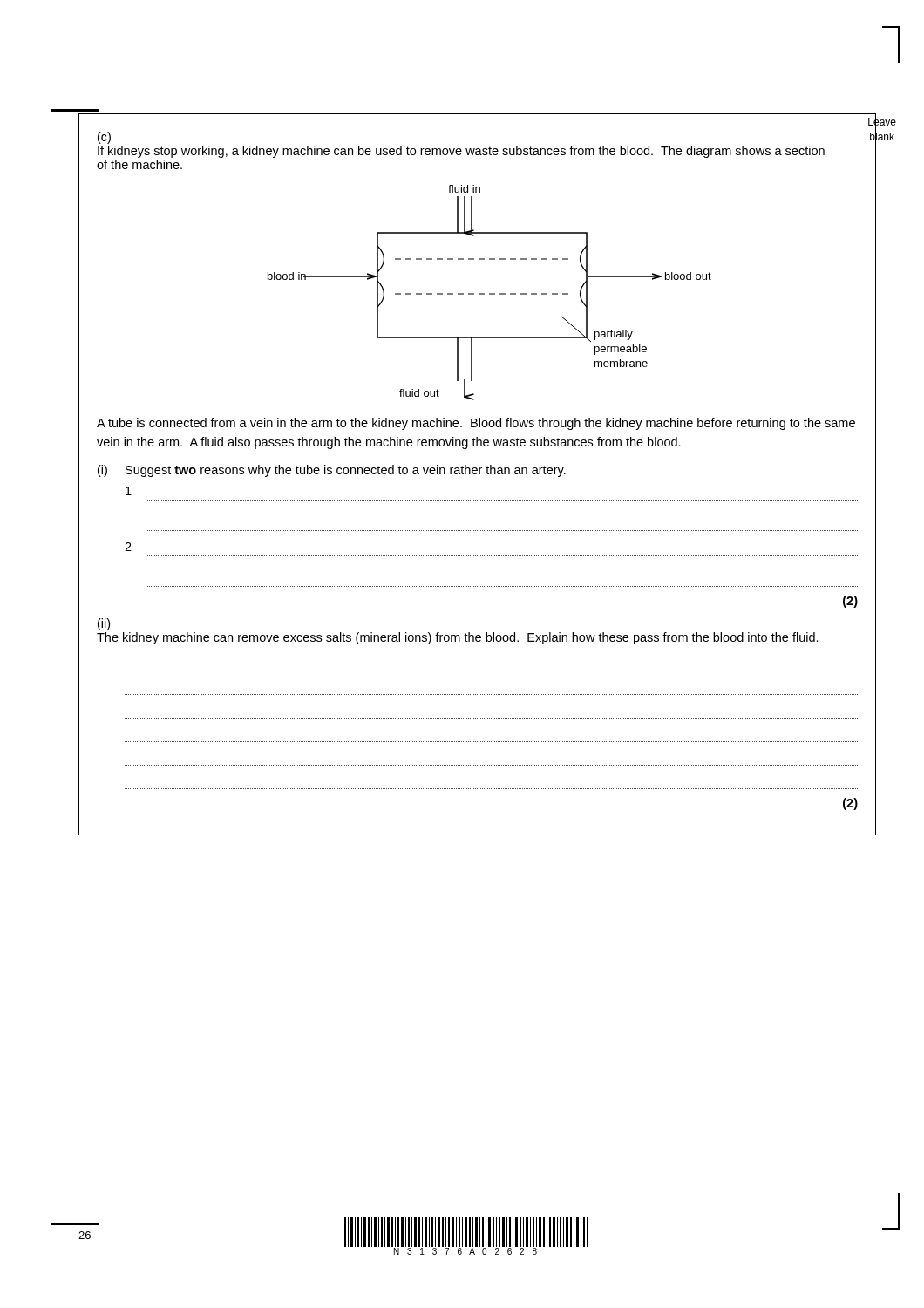
Task: Point to the block beginning "A tube is connected from a vein in"
Action: click(x=476, y=433)
